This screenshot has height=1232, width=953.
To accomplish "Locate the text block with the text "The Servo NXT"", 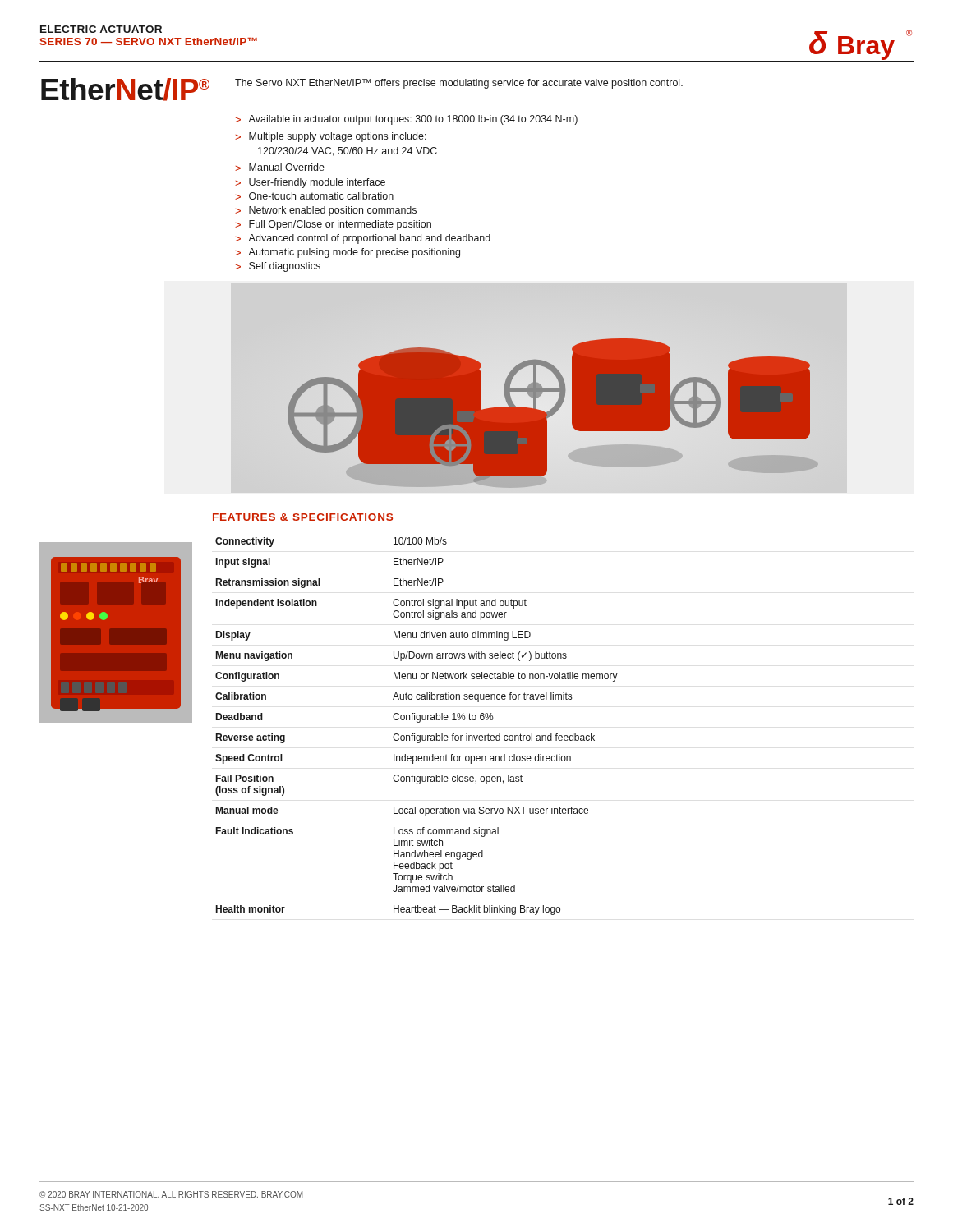I will click(459, 83).
